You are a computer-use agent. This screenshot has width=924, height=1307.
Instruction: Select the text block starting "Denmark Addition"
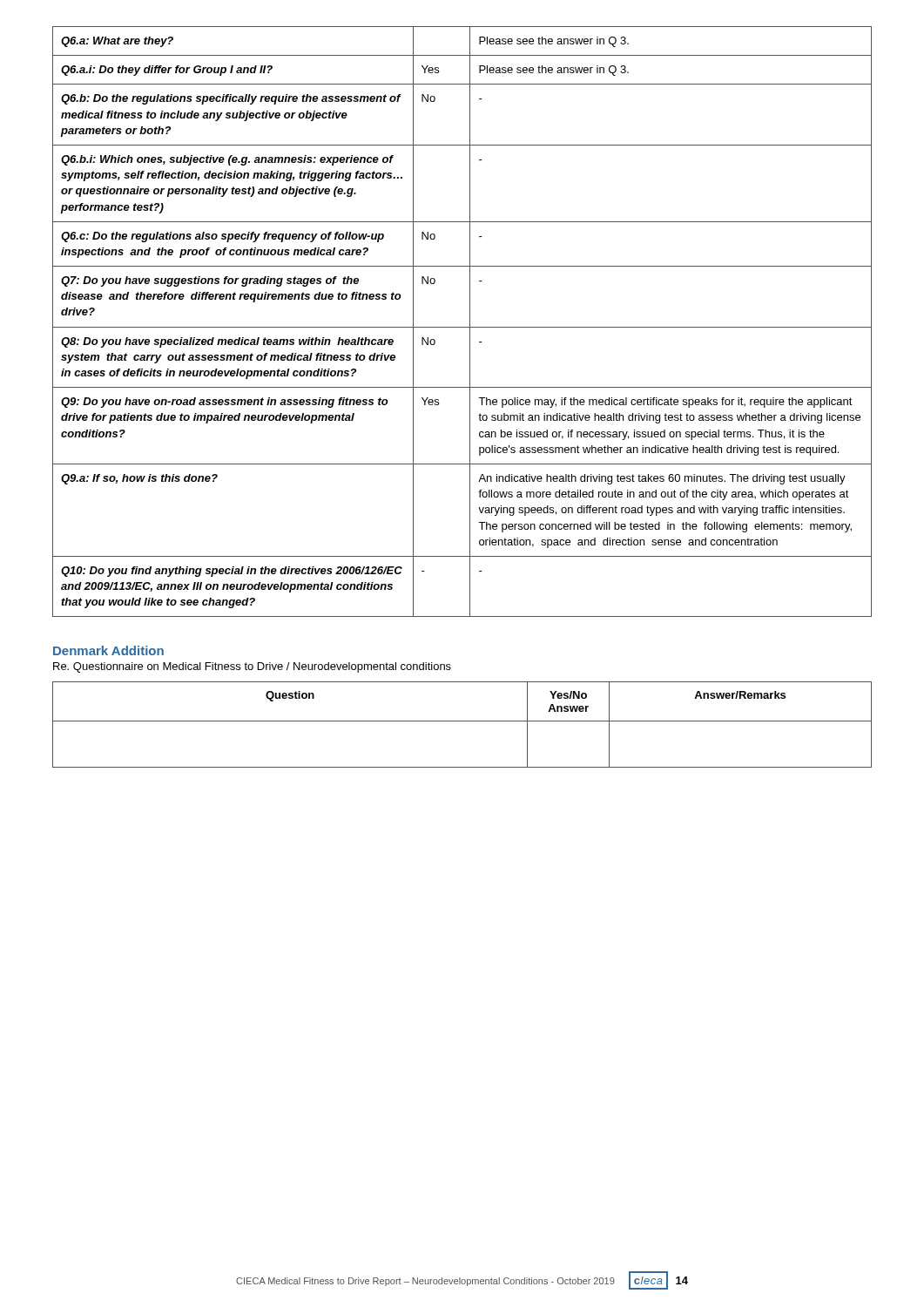pos(108,651)
